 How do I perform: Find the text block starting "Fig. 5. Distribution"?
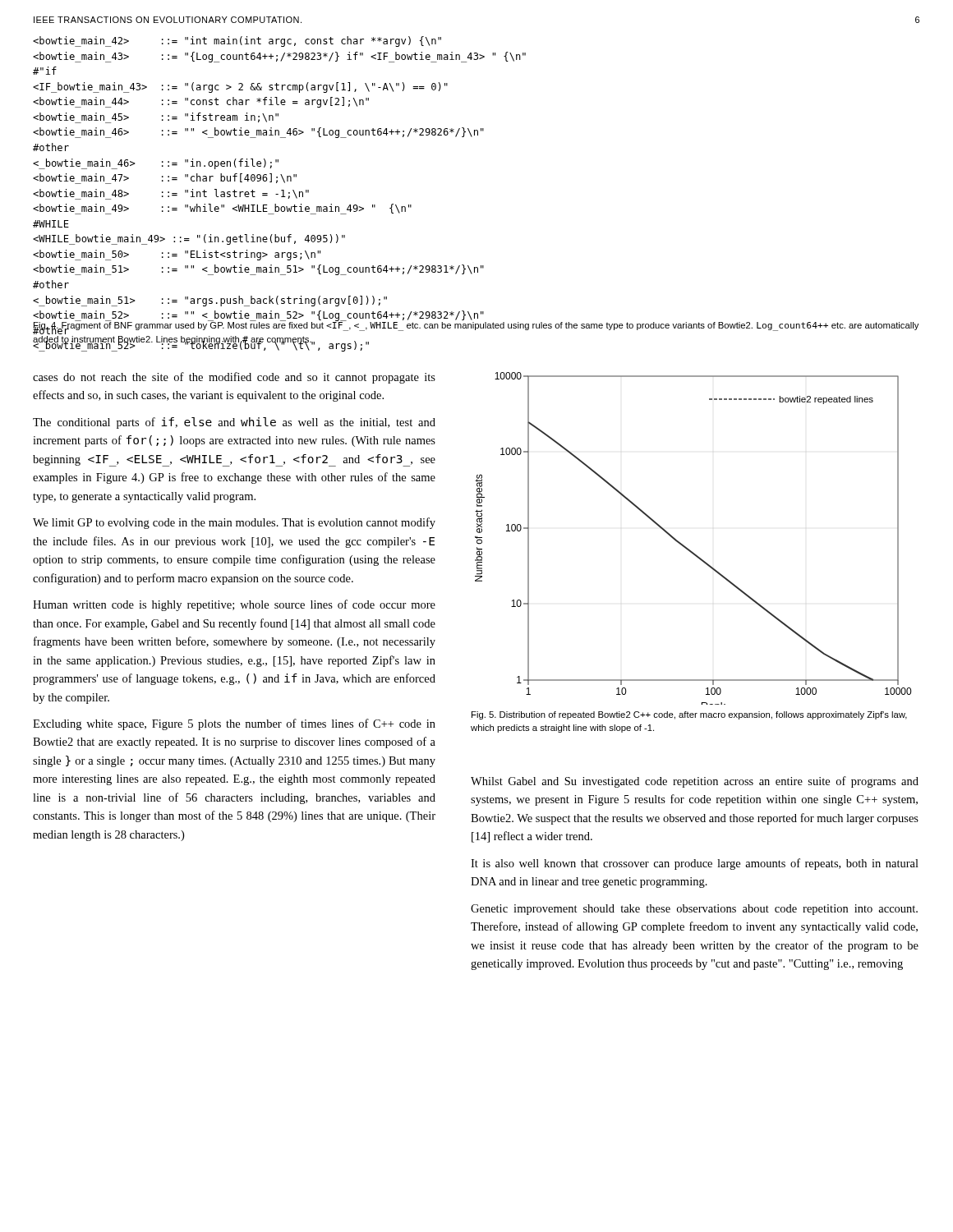(689, 721)
